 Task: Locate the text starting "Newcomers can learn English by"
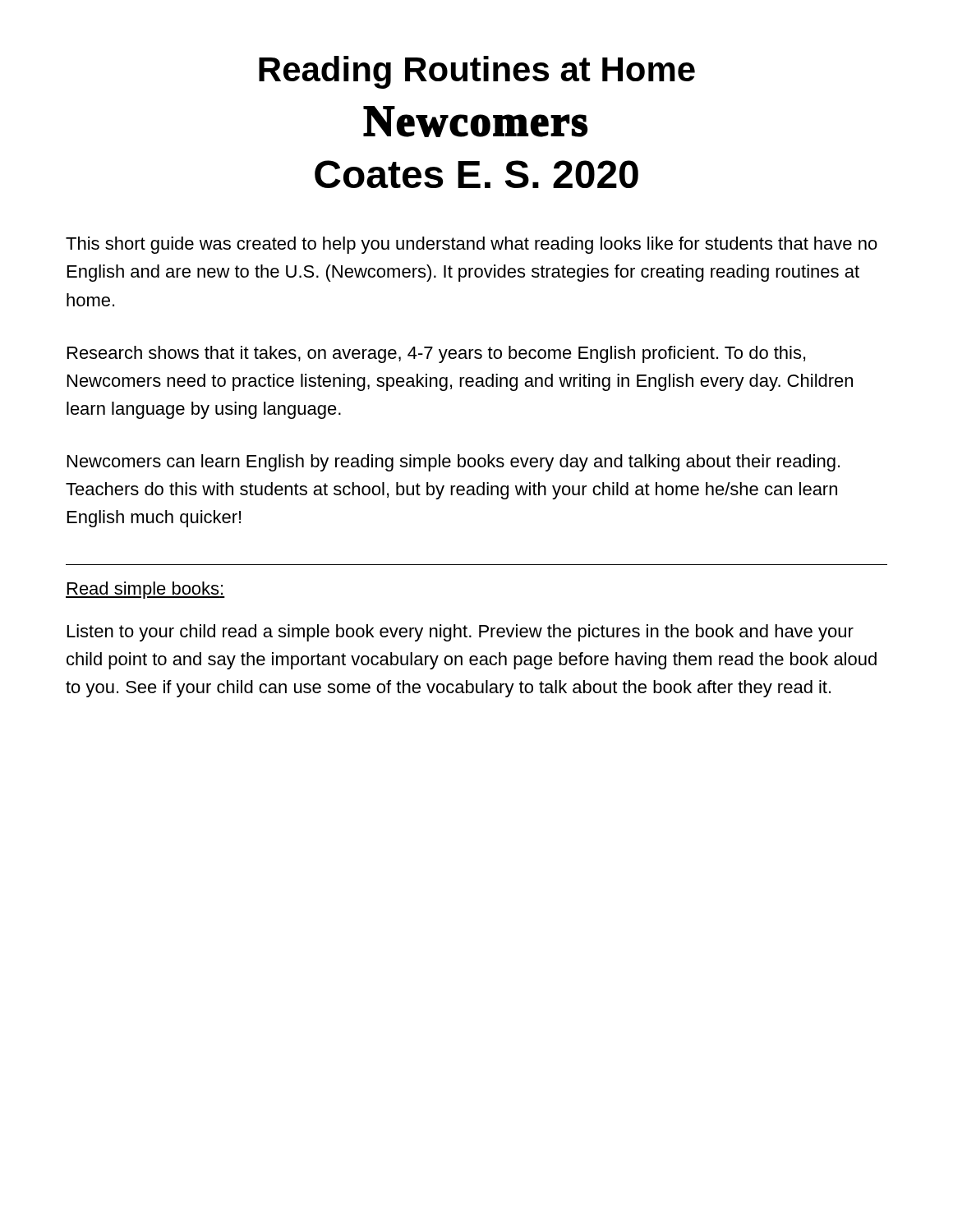(x=454, y=489)
